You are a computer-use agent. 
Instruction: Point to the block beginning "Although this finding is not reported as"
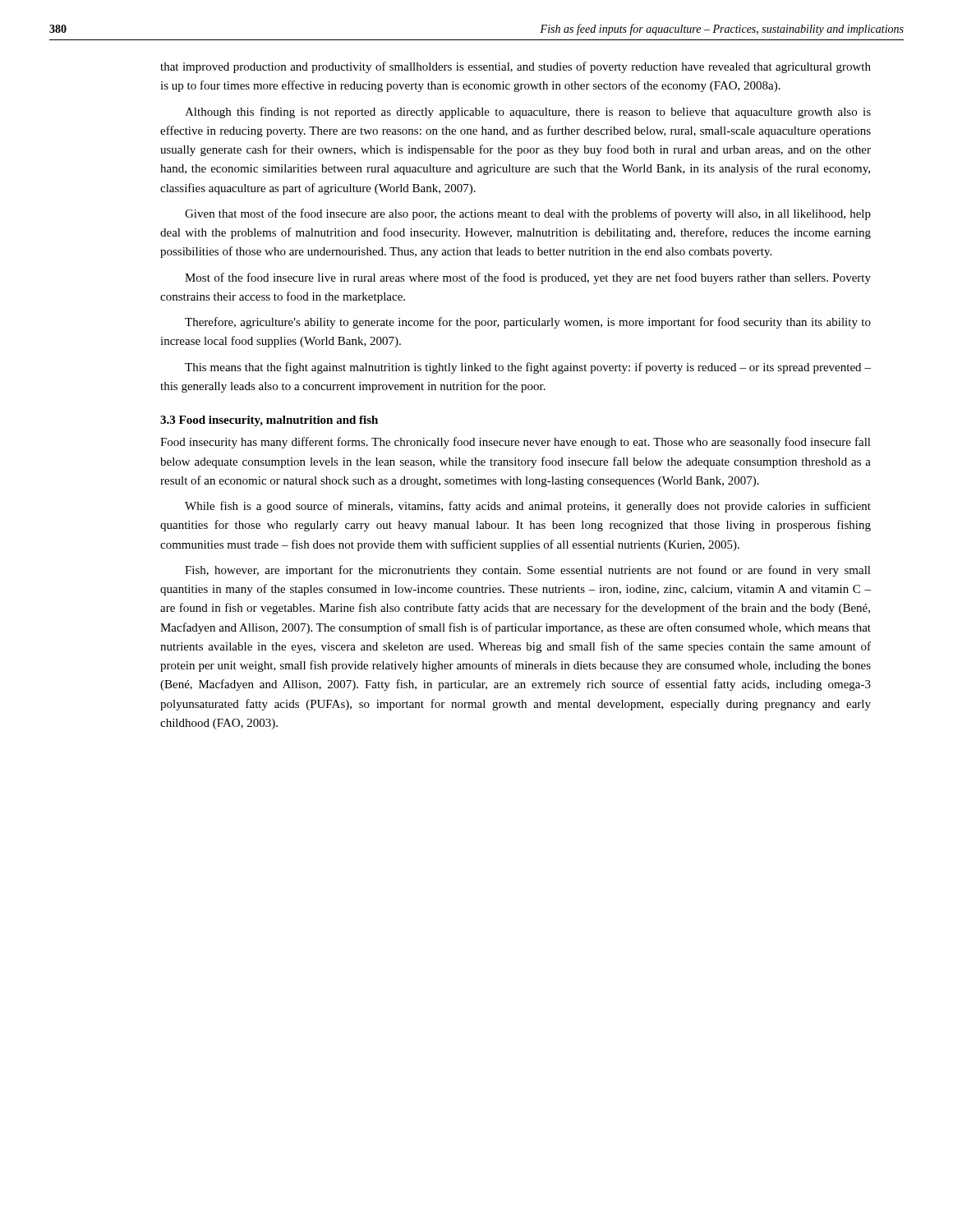pos(516,150)
